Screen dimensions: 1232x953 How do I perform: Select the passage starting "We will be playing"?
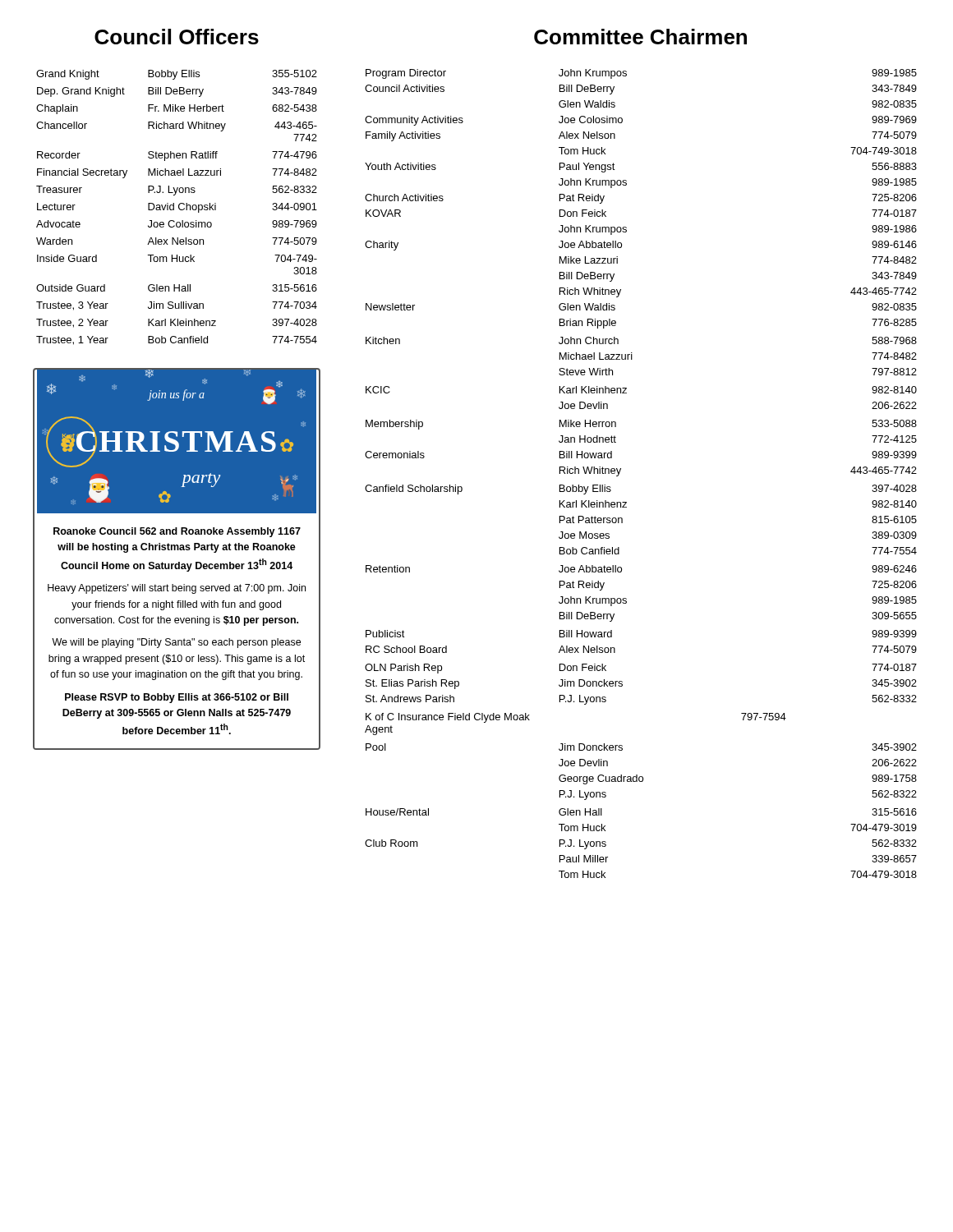(177, 659)
